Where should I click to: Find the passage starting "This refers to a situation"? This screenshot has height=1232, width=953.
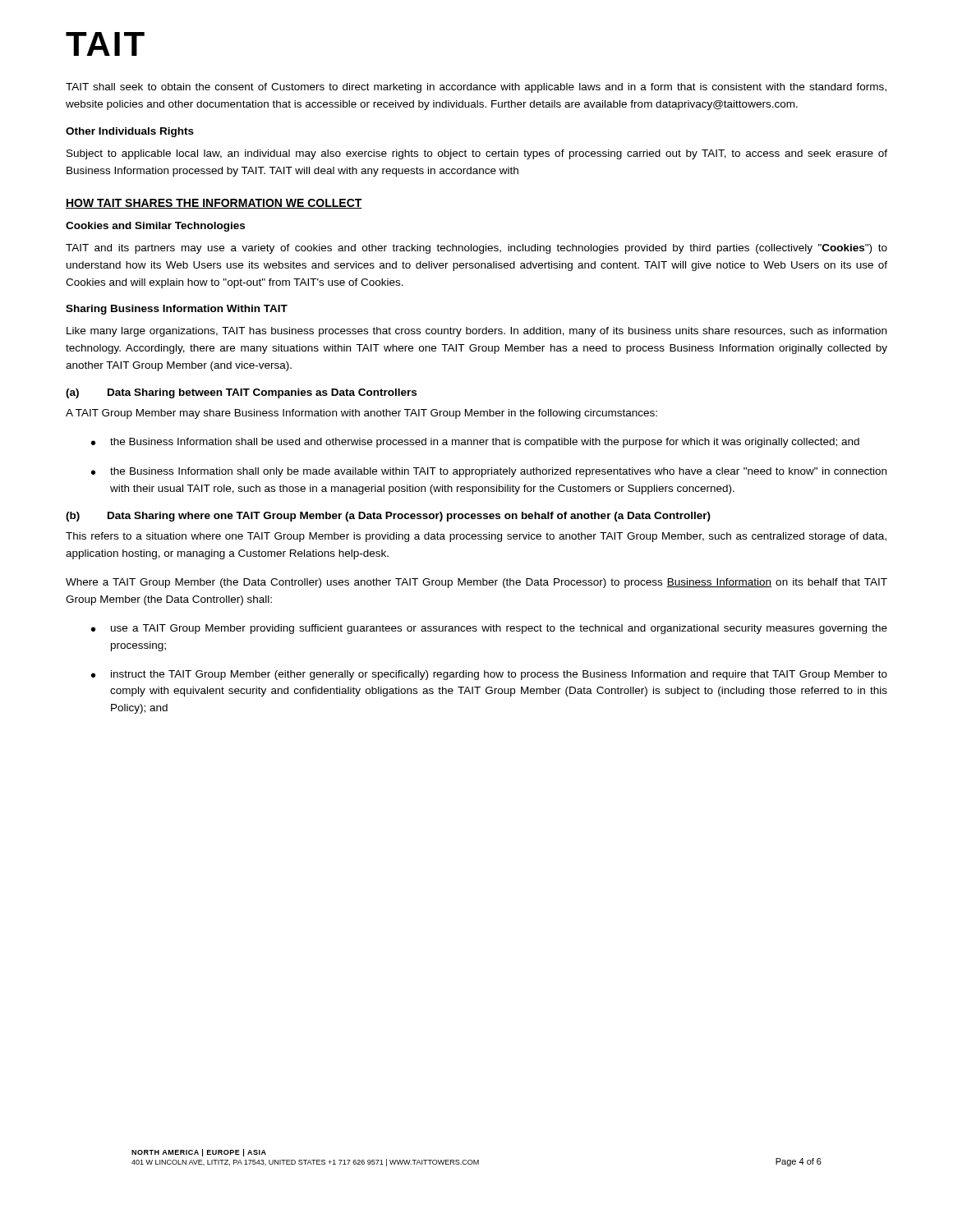pyautogui.click(x=476, y=544)
